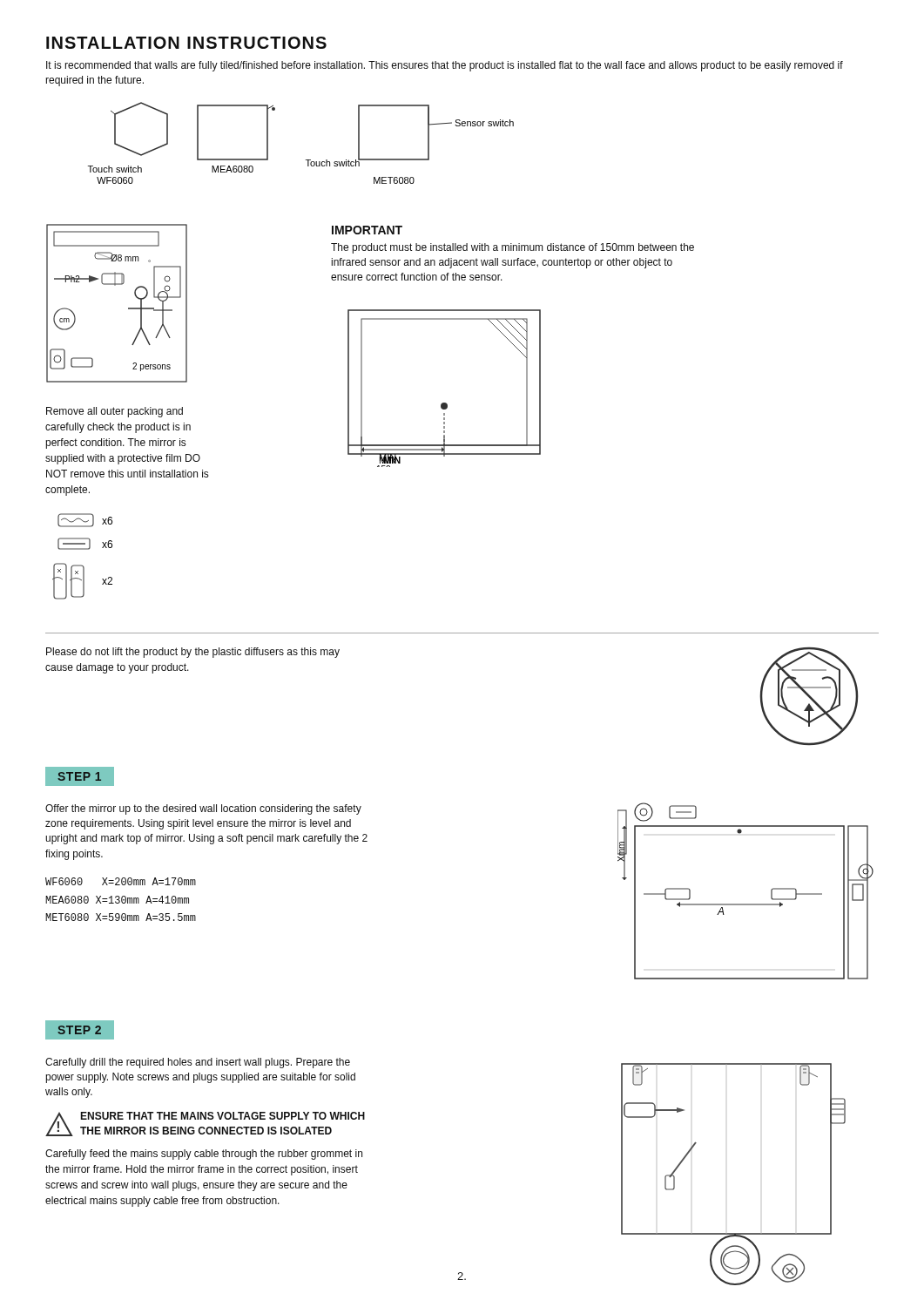
Task: Locate the title with the text "INSTALLATION INSTRUCTIONS"
Action: pos(186,43)
